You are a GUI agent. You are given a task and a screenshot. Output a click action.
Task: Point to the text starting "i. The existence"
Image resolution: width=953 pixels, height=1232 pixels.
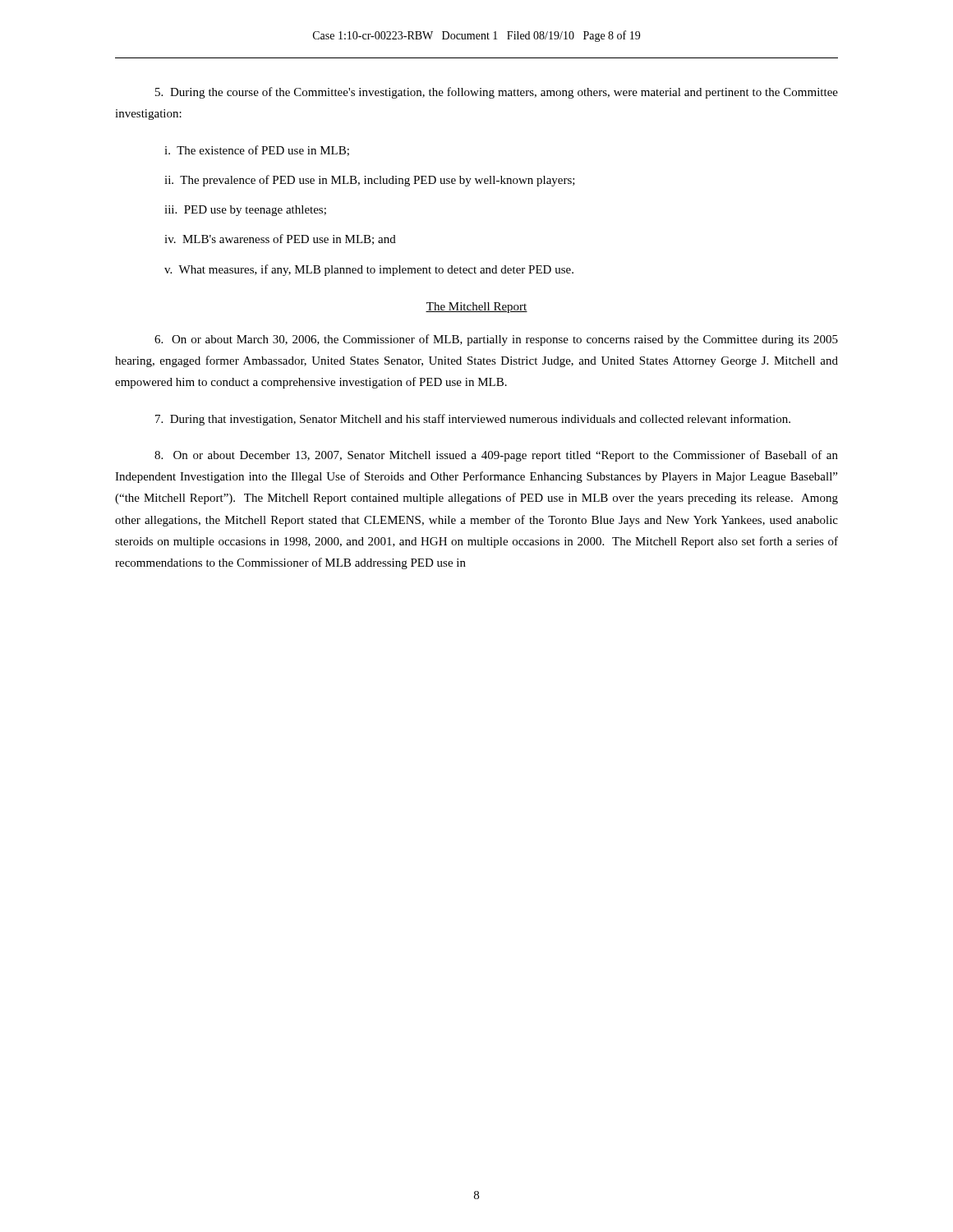tap(257, 150)
